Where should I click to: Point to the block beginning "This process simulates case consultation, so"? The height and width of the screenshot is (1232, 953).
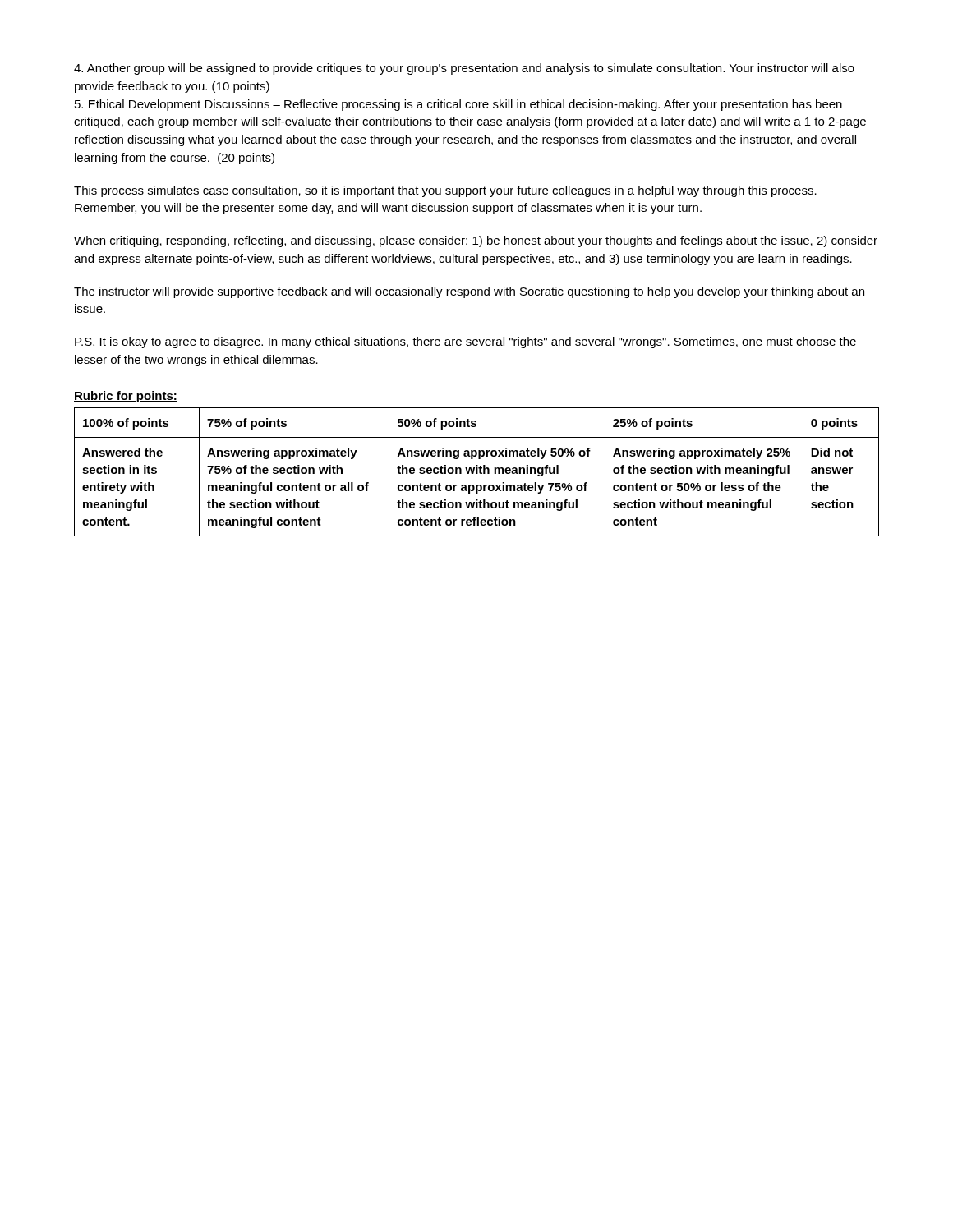[x=446, y=199]
